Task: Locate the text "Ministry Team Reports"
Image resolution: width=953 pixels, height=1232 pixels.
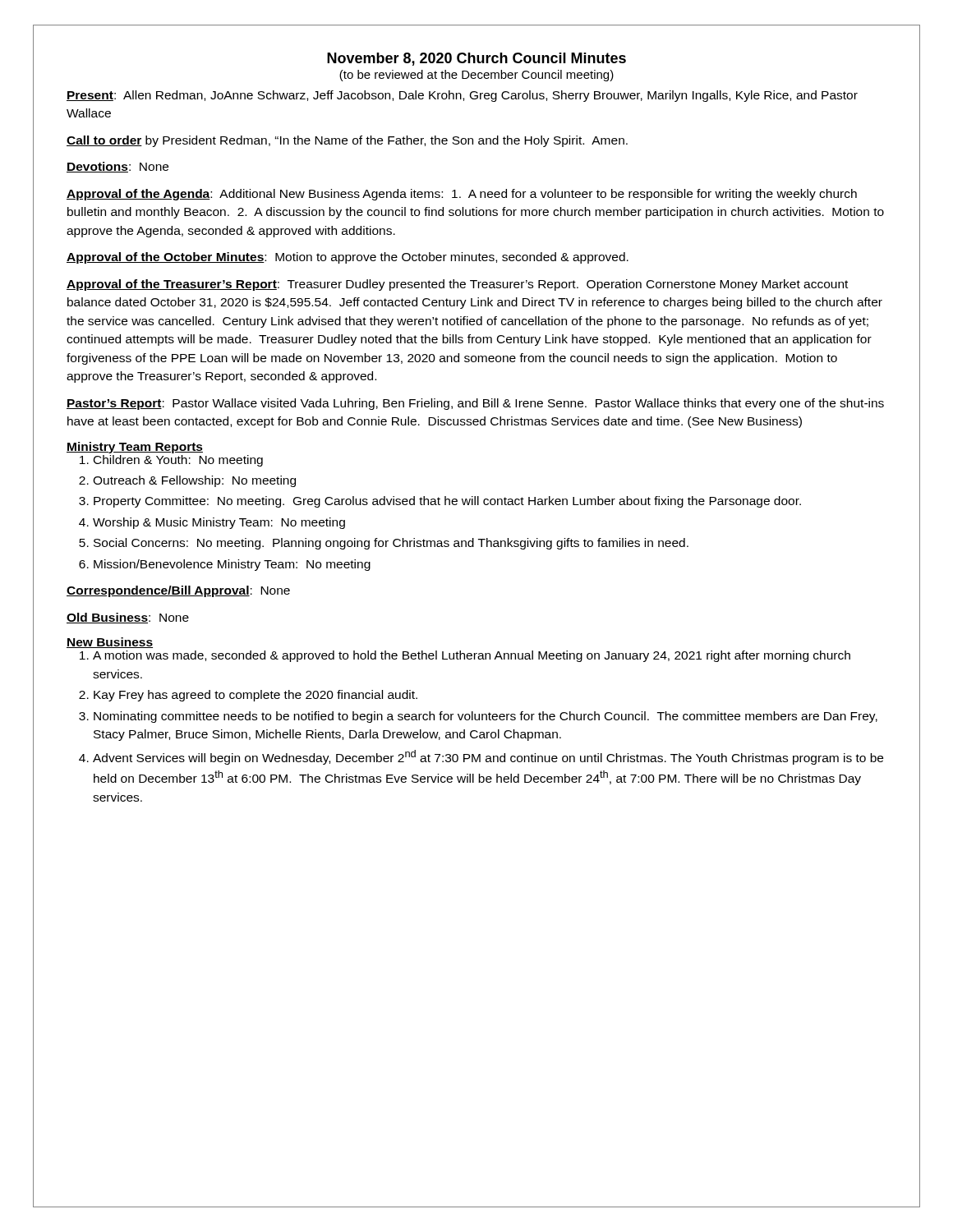Action: pyautogui.click(x=135, y=446)
